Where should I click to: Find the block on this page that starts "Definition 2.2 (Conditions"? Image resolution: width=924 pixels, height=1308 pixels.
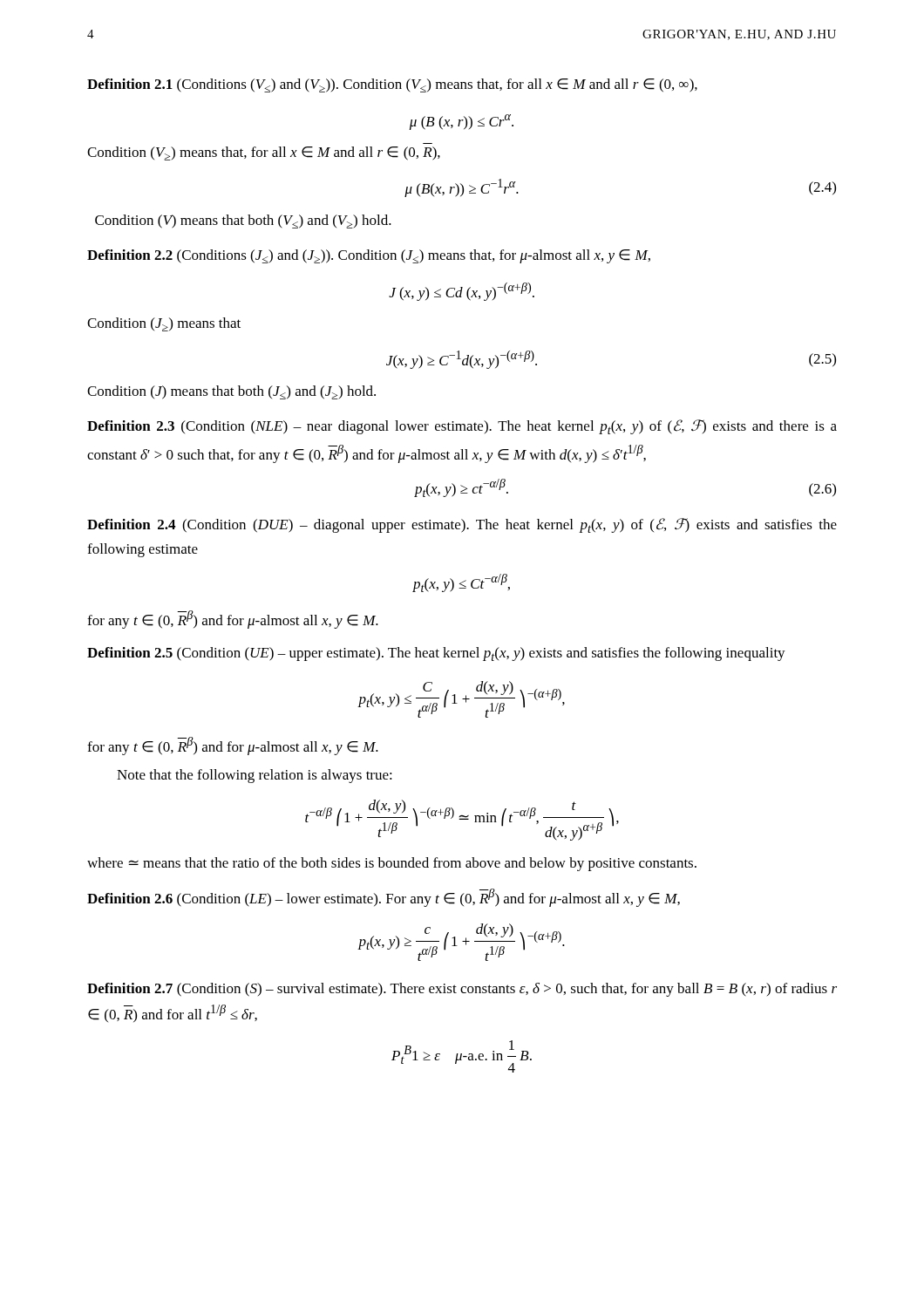point(369,257)
